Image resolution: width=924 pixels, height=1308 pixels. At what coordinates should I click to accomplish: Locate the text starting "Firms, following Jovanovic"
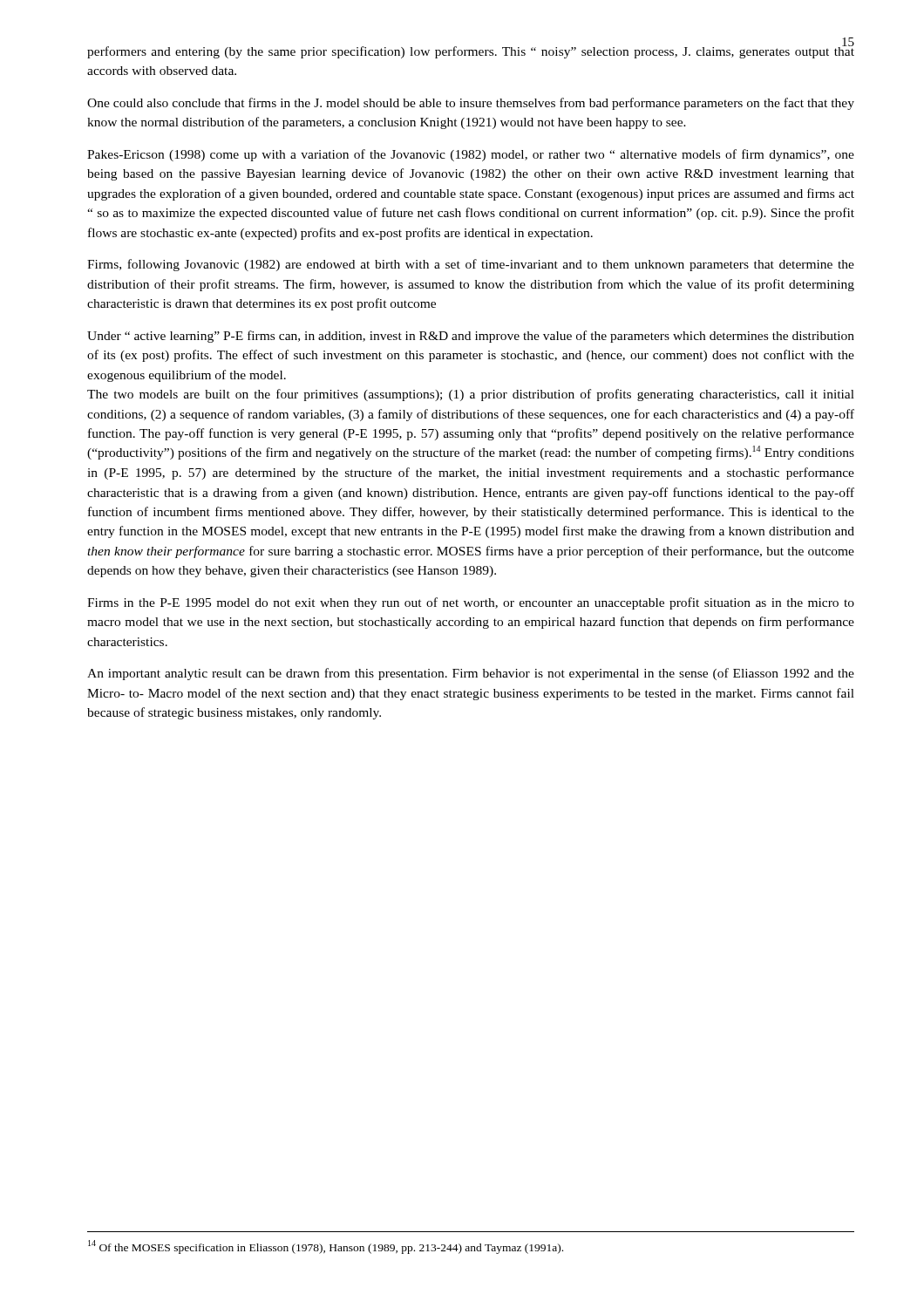(471, 284)
